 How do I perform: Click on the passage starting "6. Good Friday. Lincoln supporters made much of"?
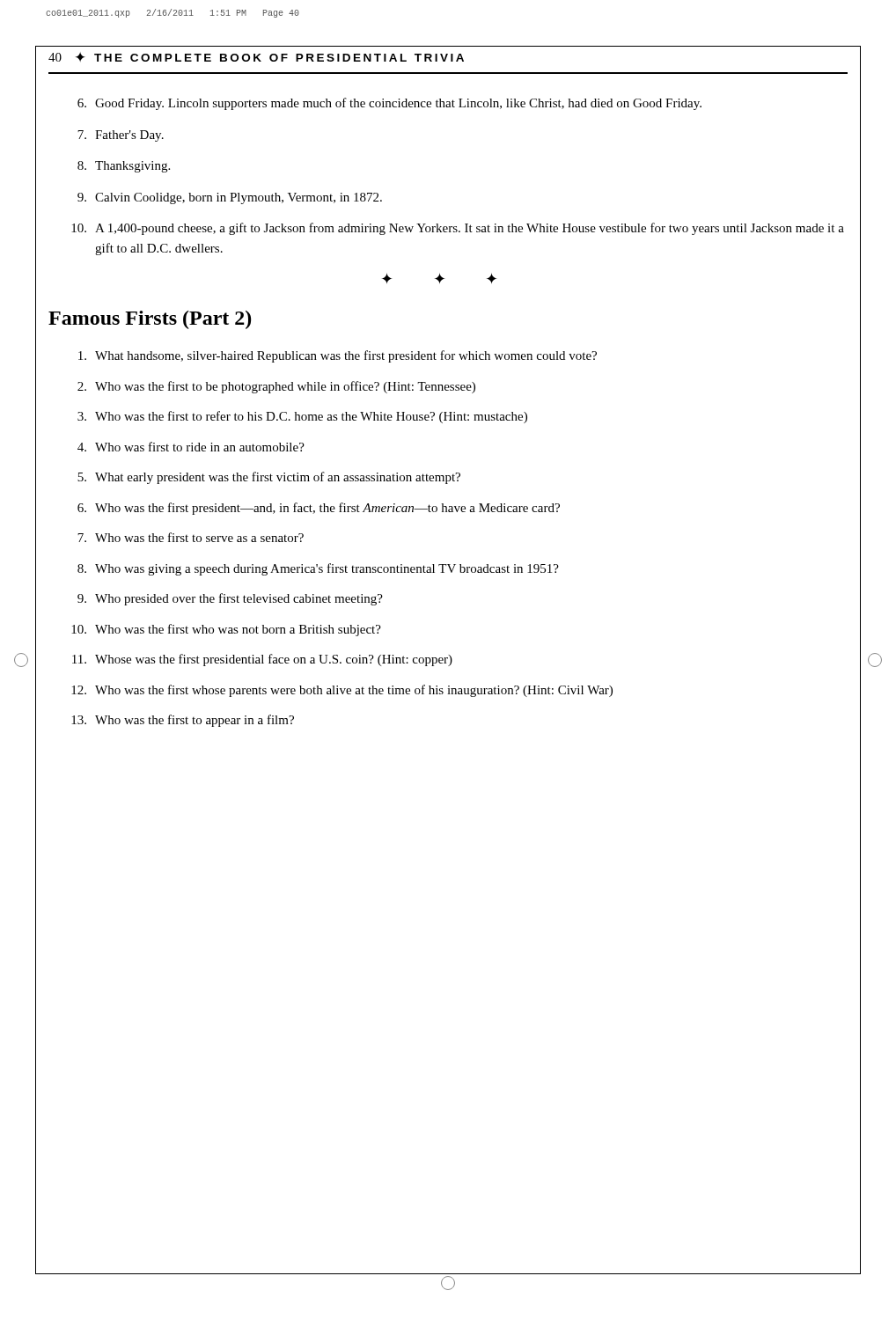(375, 103)
